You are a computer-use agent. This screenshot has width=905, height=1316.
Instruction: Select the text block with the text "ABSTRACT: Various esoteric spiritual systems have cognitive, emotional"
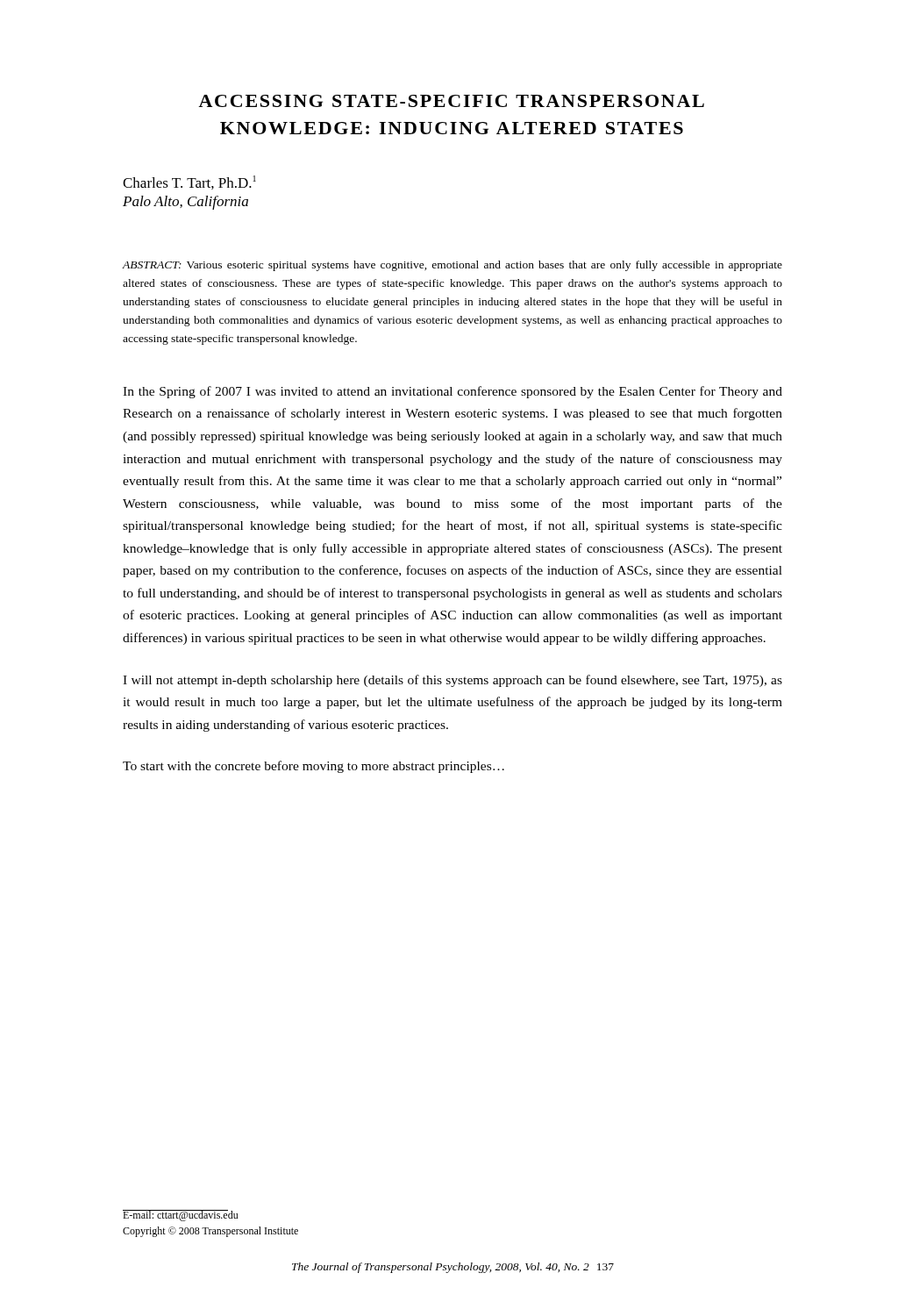click(x=452, y=301)
